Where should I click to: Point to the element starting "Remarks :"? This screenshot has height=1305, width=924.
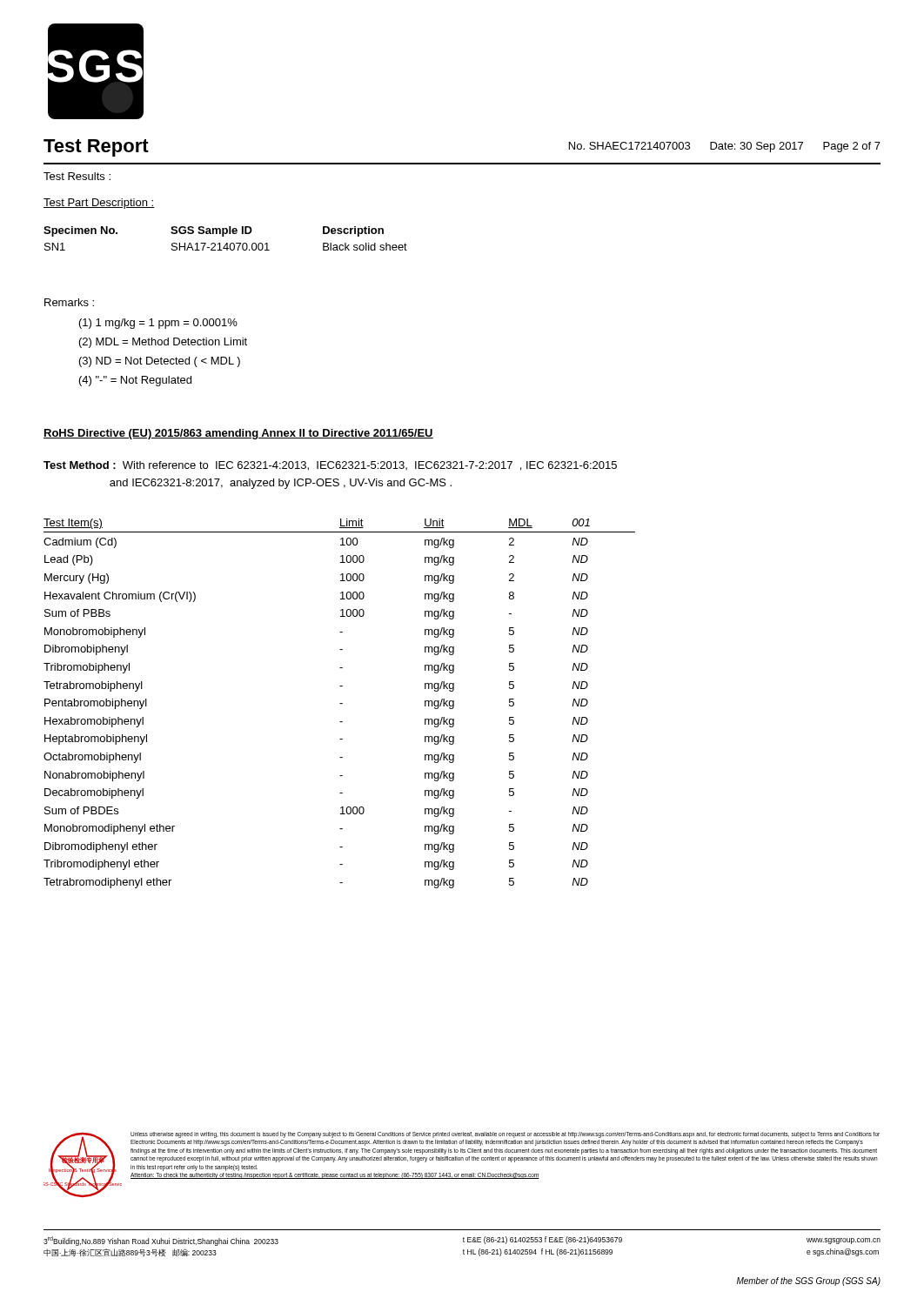(69, 302)
